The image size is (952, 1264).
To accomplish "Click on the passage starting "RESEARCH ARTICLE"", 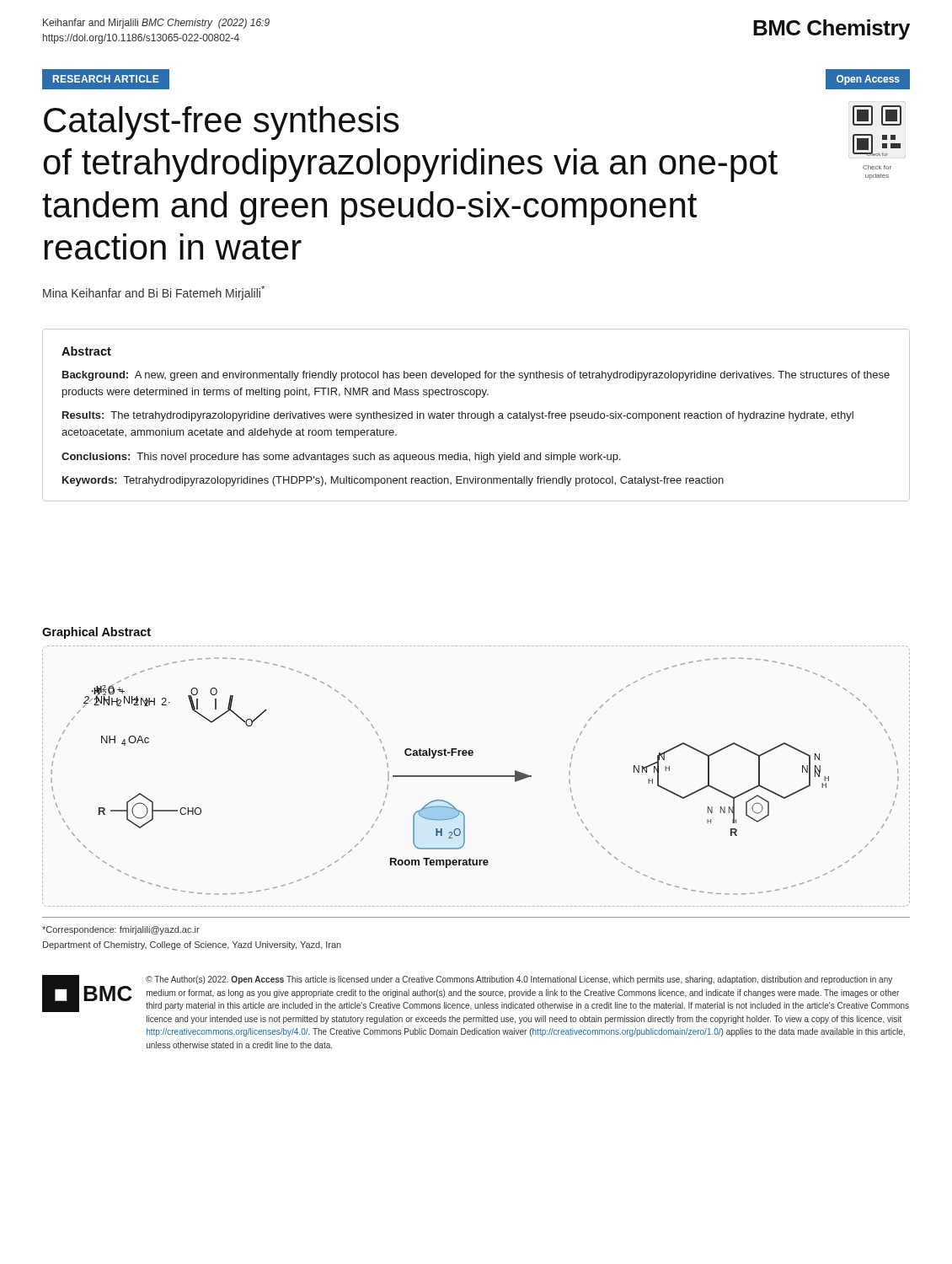I will point(106,79).
